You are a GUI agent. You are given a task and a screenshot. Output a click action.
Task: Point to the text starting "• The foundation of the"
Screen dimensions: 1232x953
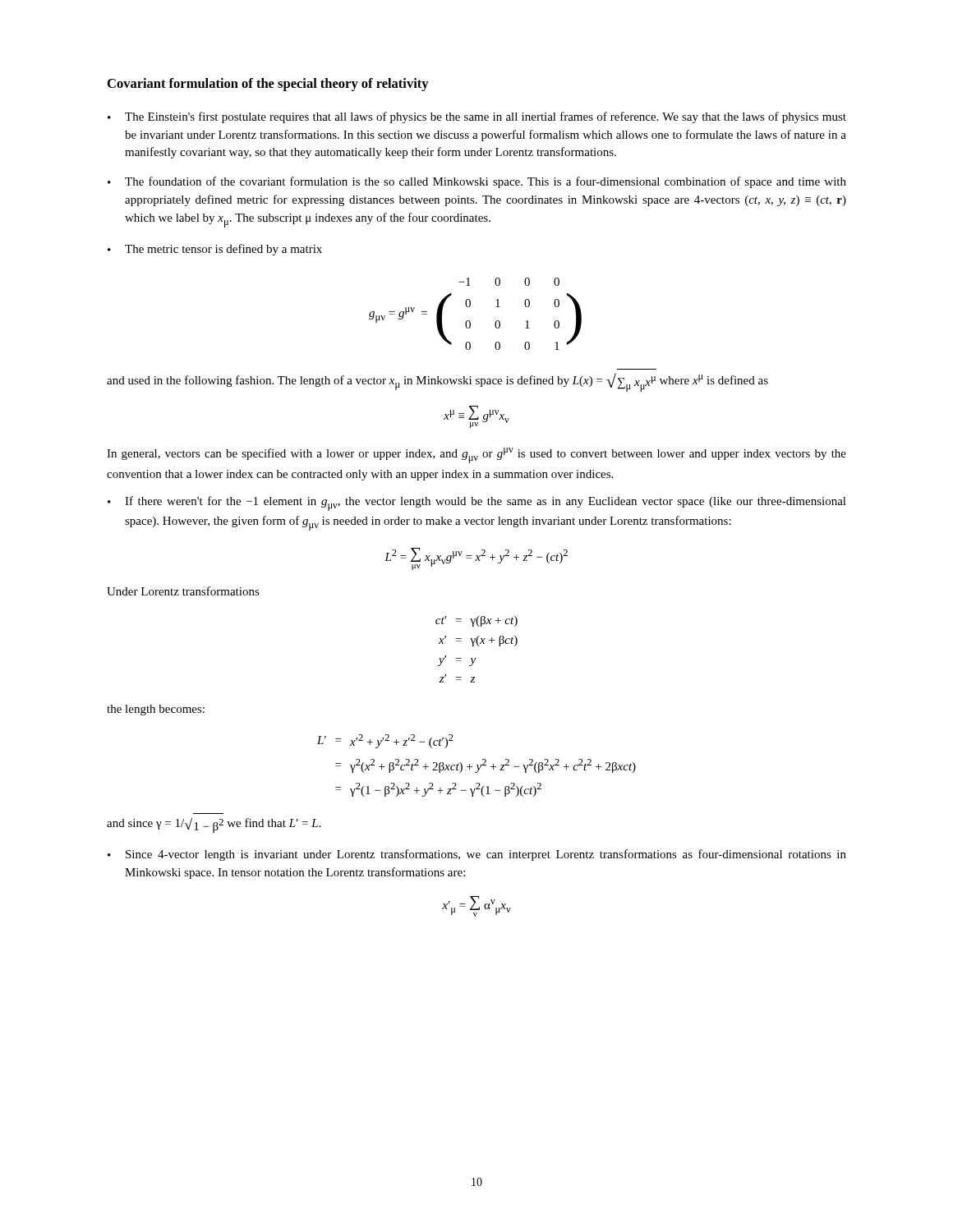tap(476, 201)
